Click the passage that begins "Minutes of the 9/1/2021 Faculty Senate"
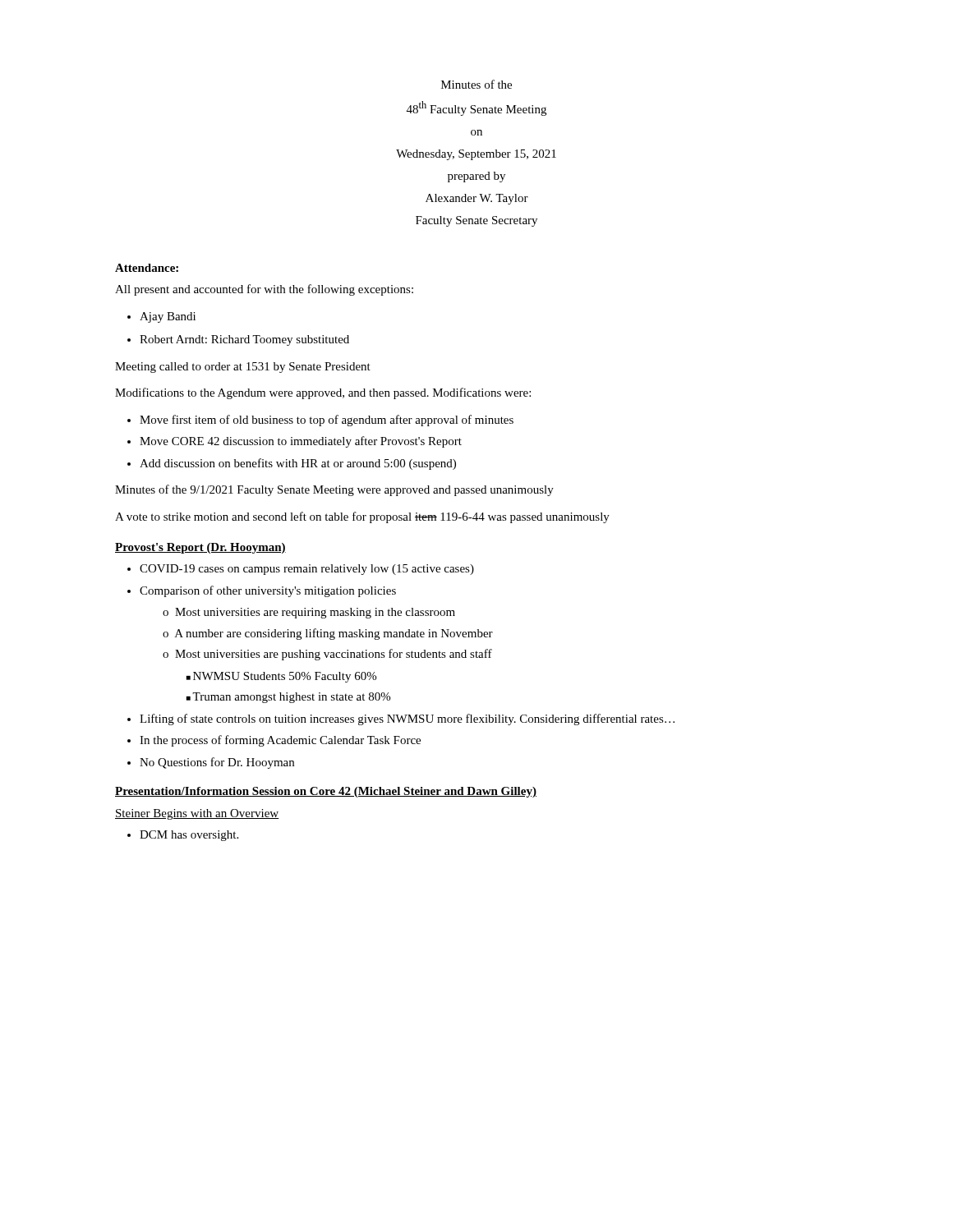 pyautogui.click(x=334, y=490)
